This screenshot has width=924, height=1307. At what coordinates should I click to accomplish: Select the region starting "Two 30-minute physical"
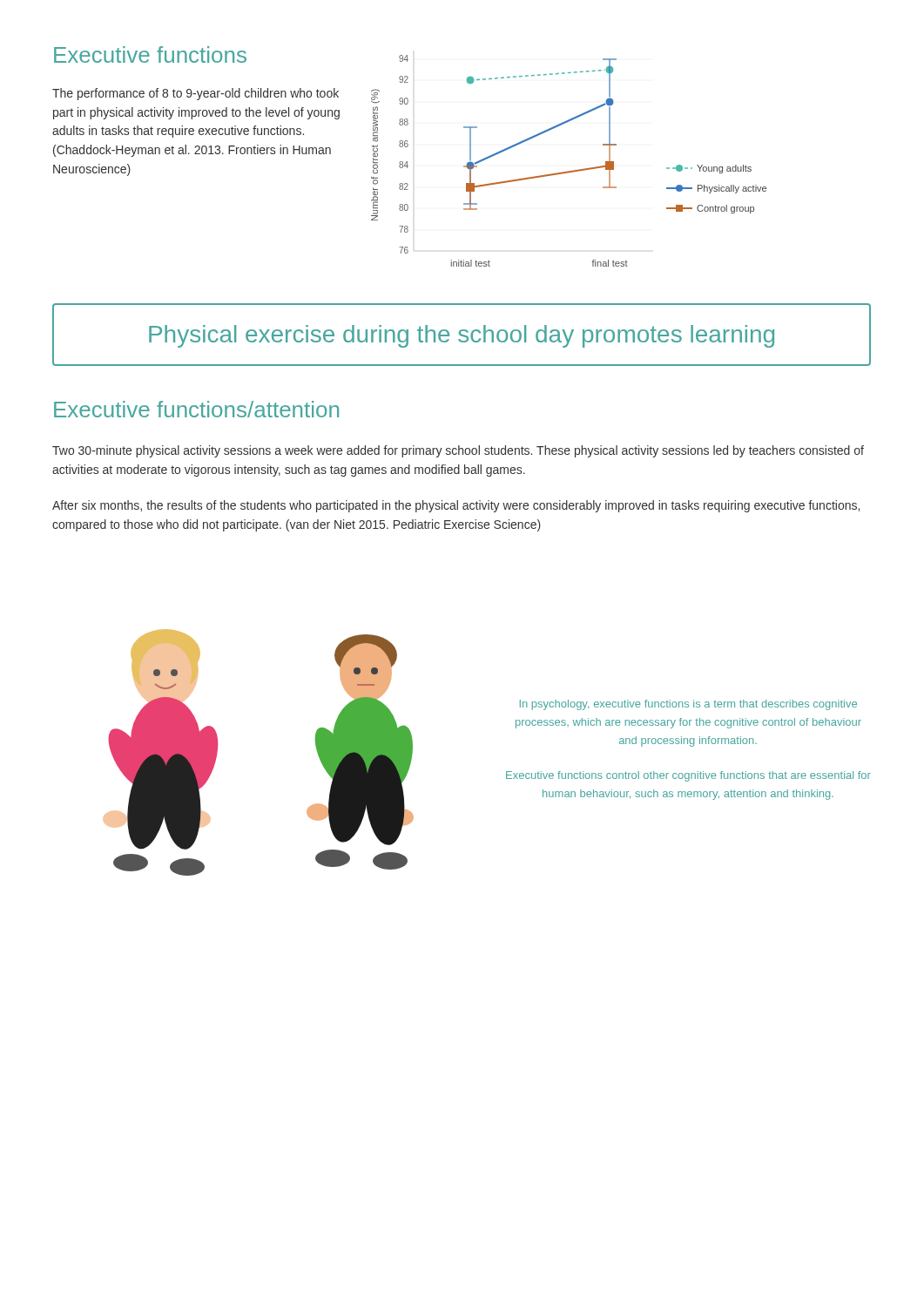click(462, 460)
